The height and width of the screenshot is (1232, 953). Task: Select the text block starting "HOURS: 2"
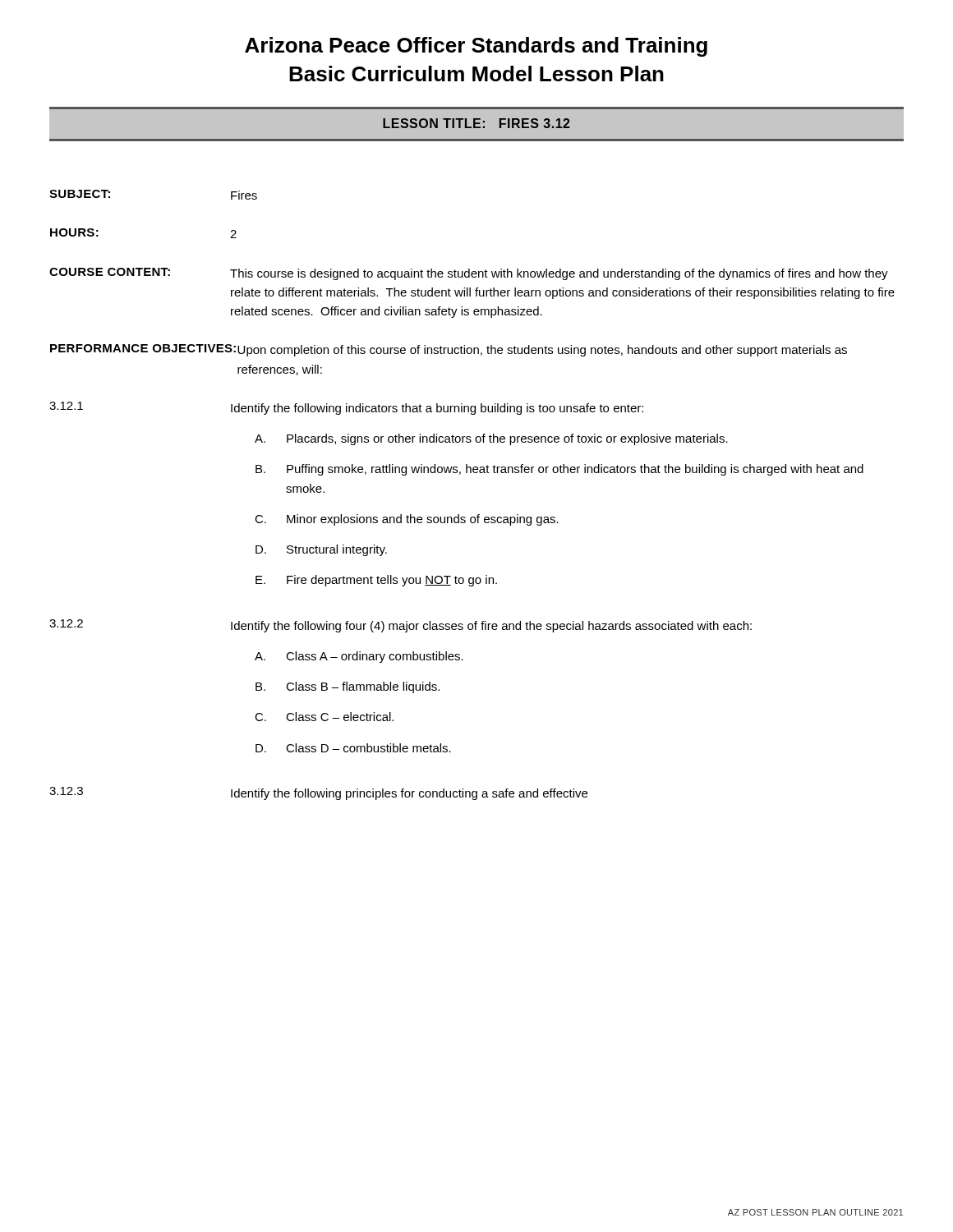point(74,233)
